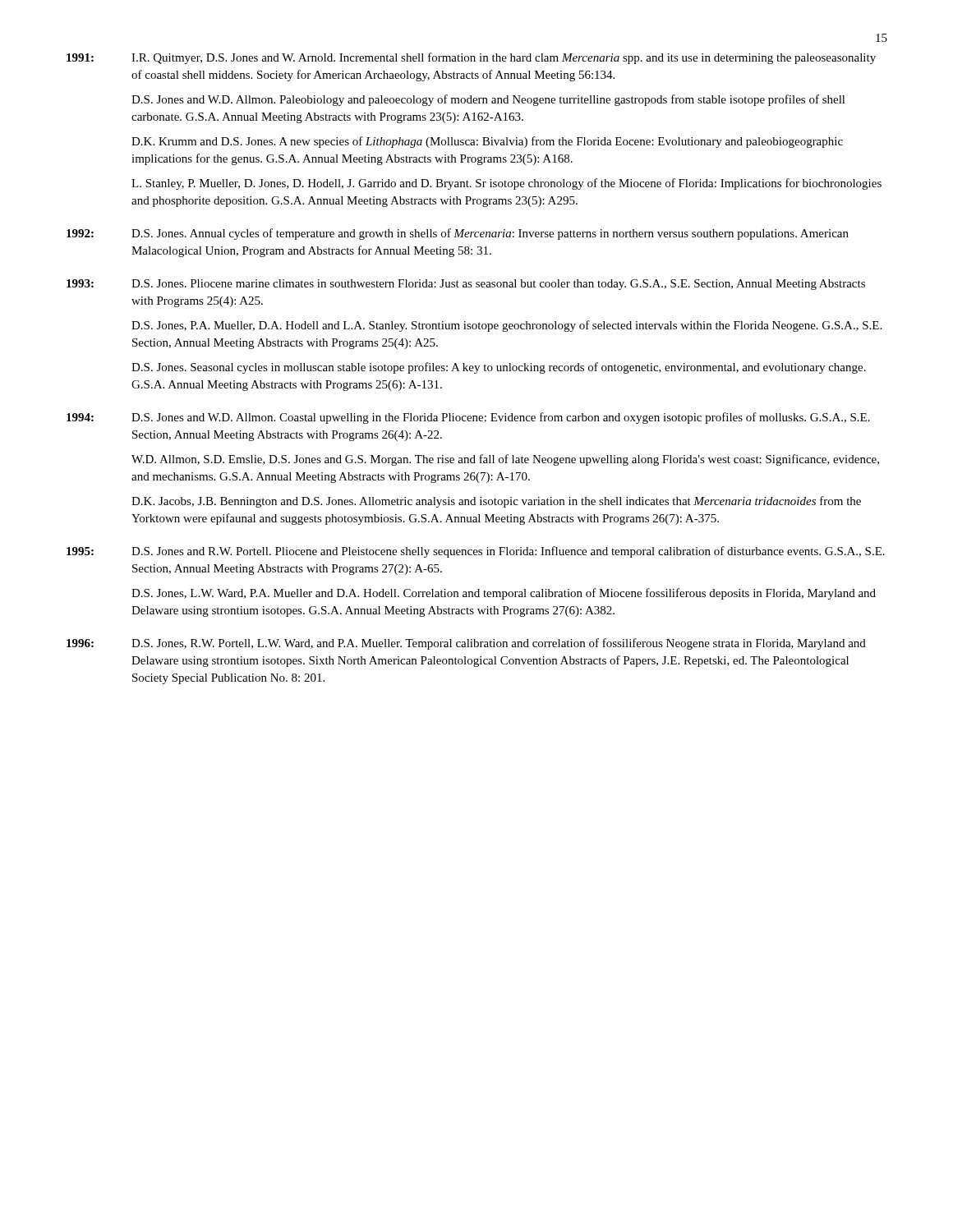Viewport: 953px width, 1232px height.
Task: Locate the list item that says "I.R. Quitmyer, D.S. Jones and W. Arnold."
Action: click(x=504, y=66)
